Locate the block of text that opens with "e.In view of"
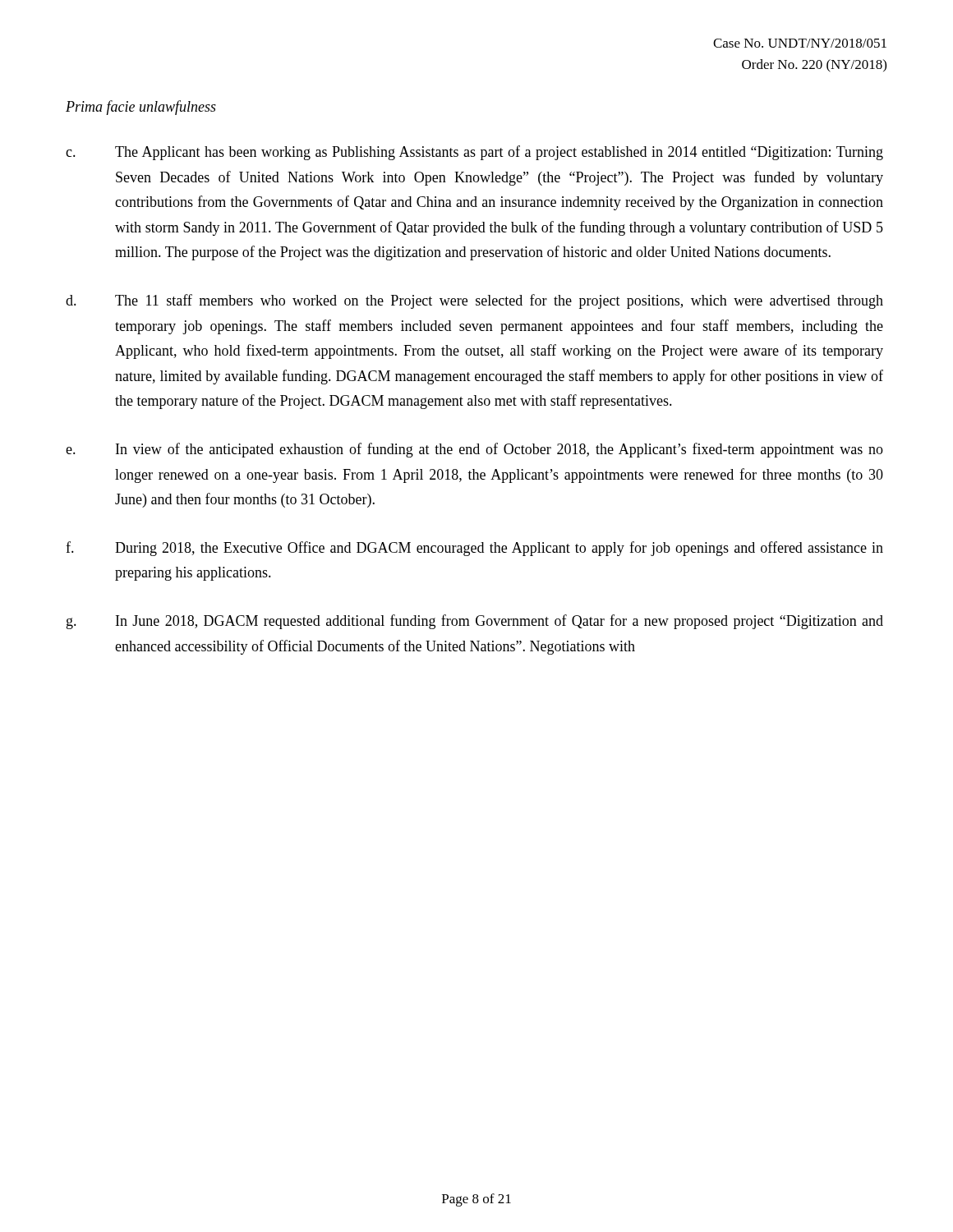The width and height of the screenshot is (953, 1232). (474, 475)
